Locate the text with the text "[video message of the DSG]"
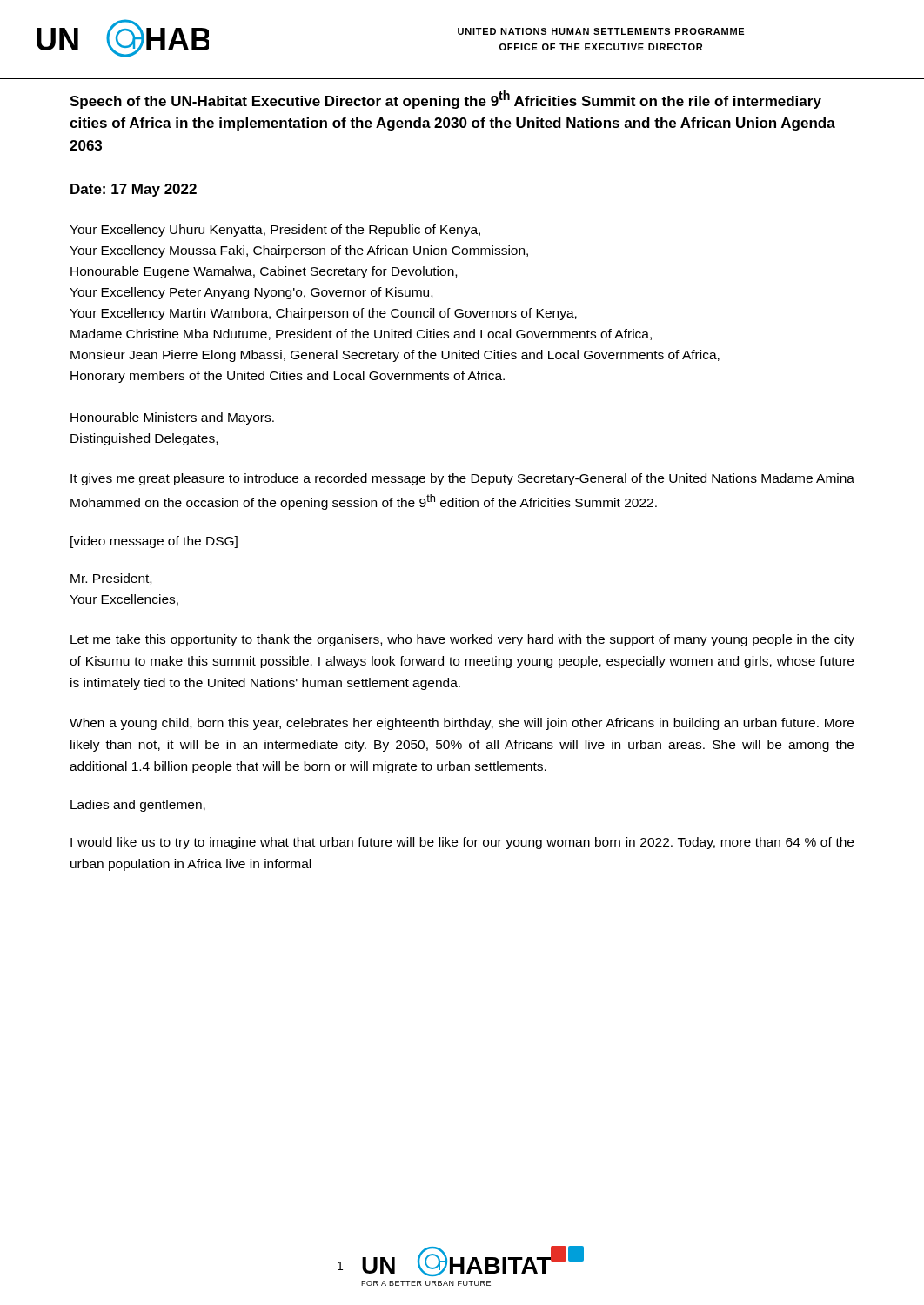This screenshot has height=1305, width=924. pyautogui.click(x=154, y=541)
